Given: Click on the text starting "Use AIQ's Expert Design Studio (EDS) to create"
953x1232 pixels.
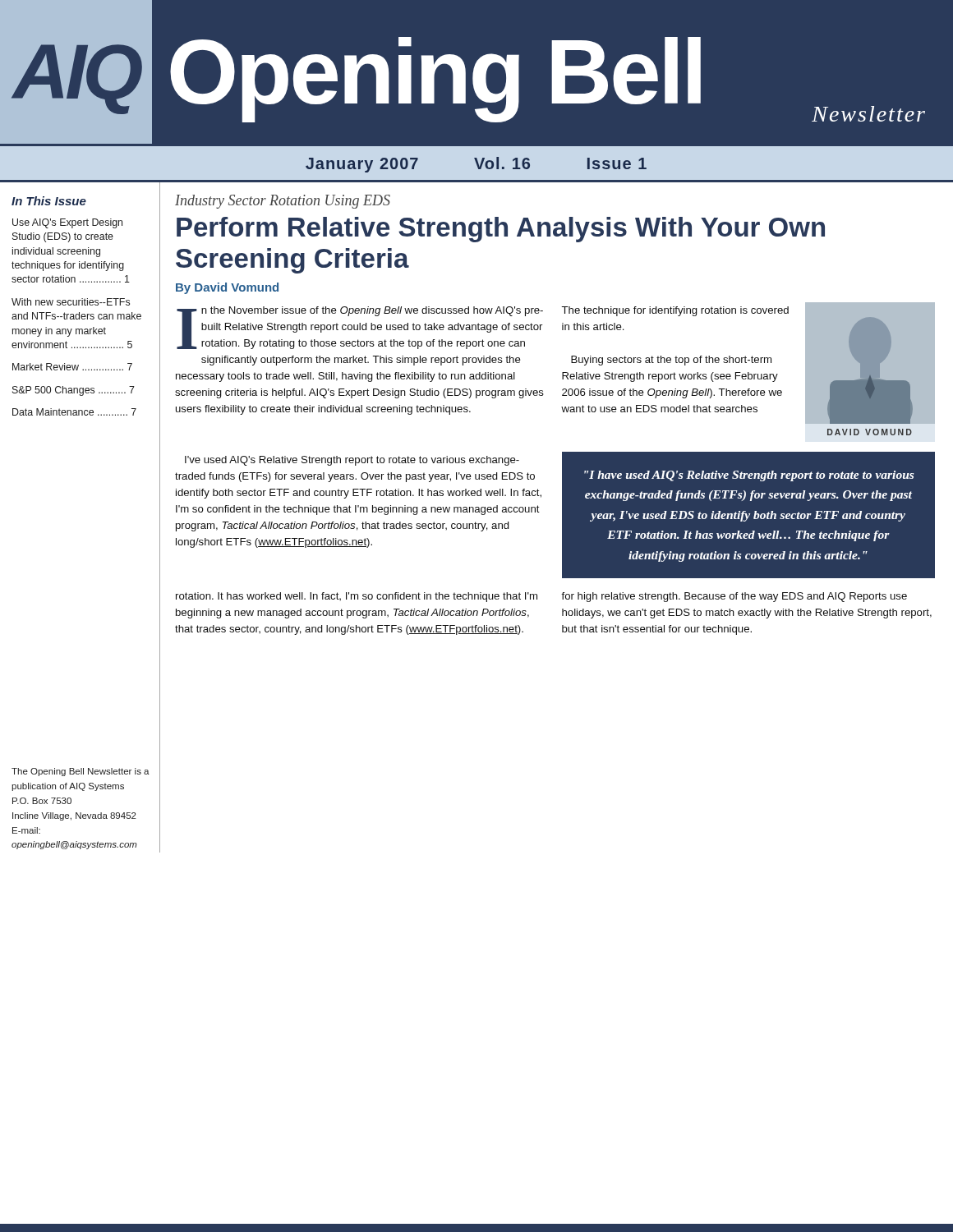Looking at the screenshot, I should tap(71, 251).
